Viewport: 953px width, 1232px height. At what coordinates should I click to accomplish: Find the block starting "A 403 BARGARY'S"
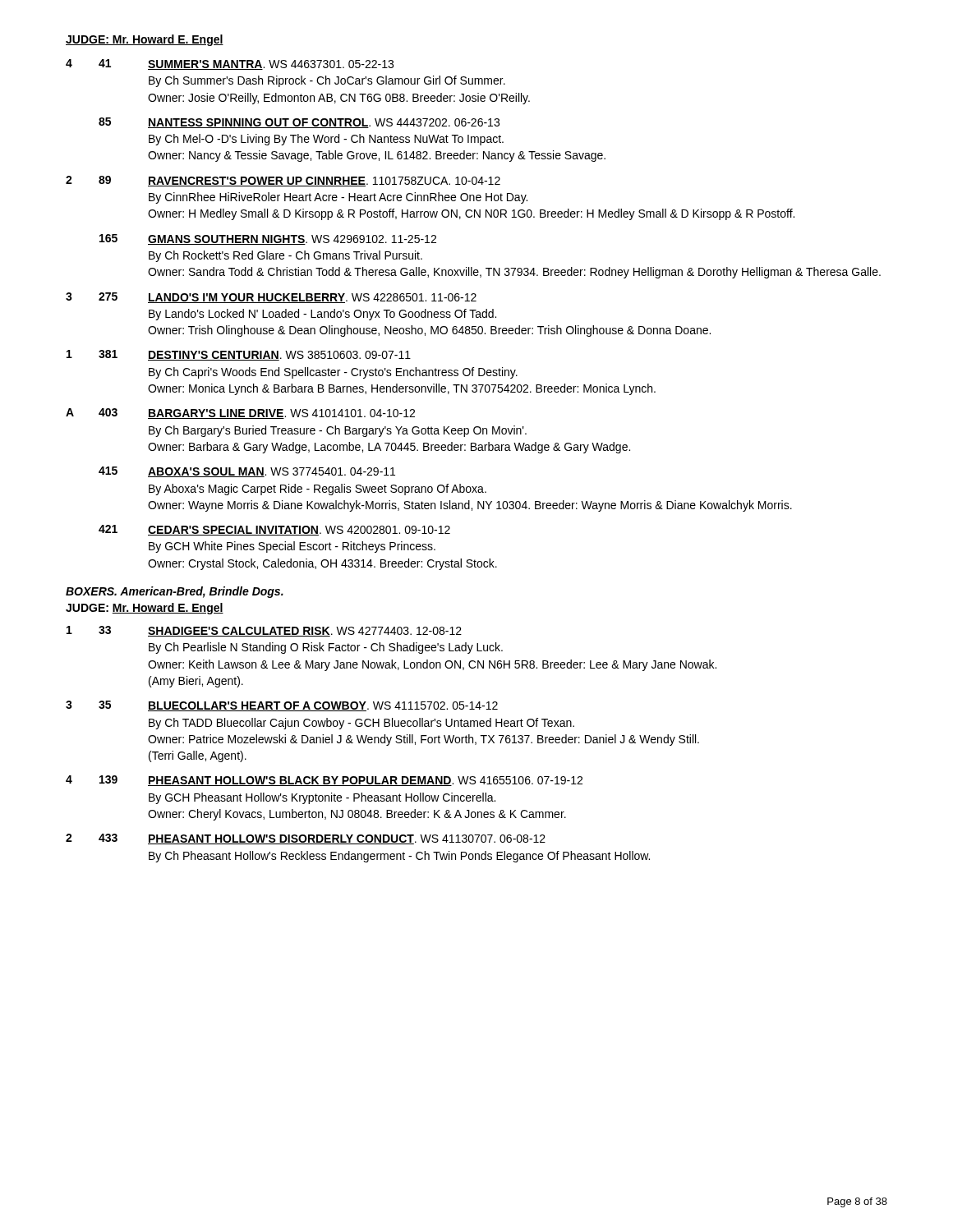click(x=476, y=430)
